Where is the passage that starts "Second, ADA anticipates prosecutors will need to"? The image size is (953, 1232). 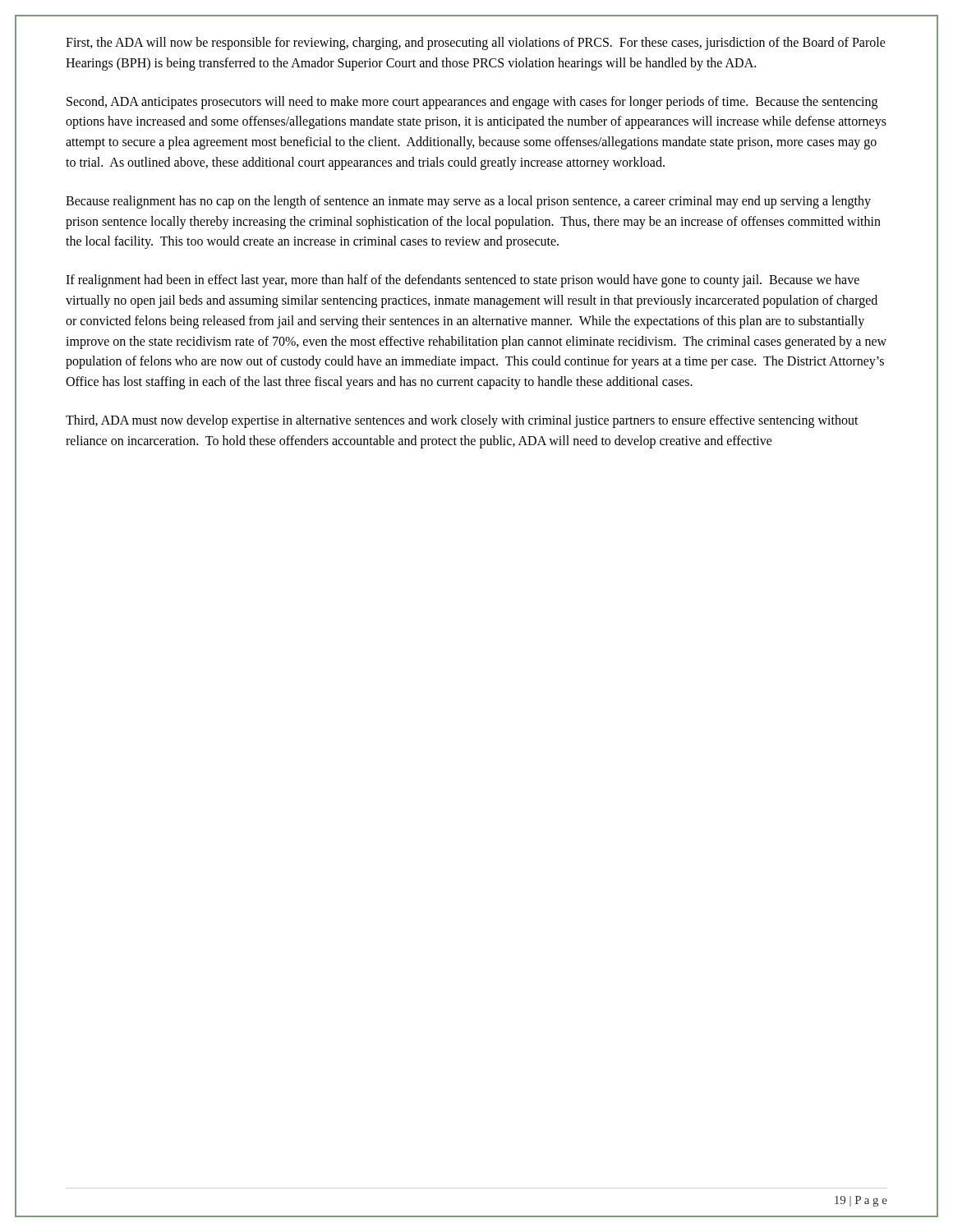[476, 132]
